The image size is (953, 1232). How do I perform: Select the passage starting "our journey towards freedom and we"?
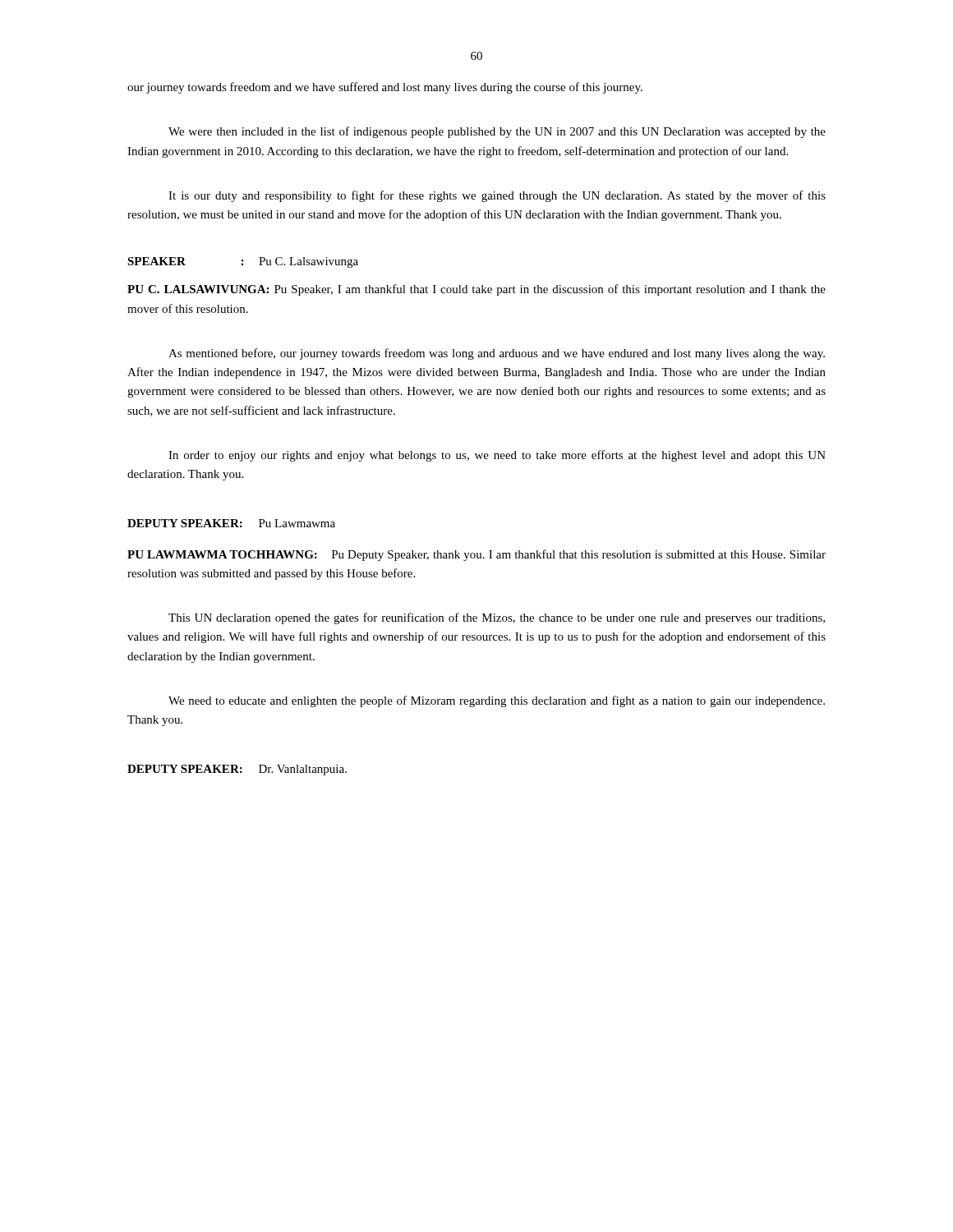476,88
